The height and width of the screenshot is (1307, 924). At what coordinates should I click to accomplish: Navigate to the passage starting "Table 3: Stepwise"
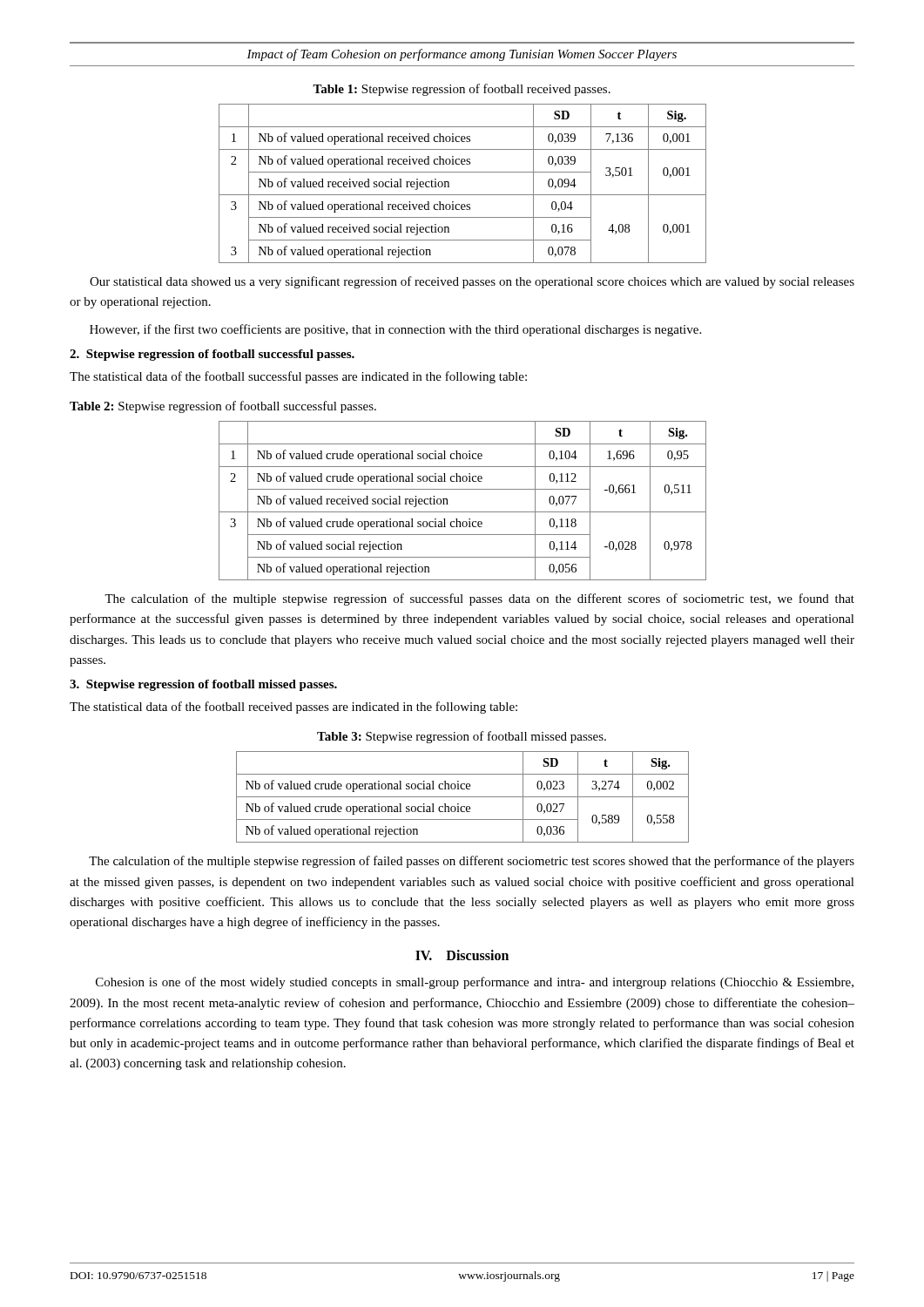pos(462,736)
